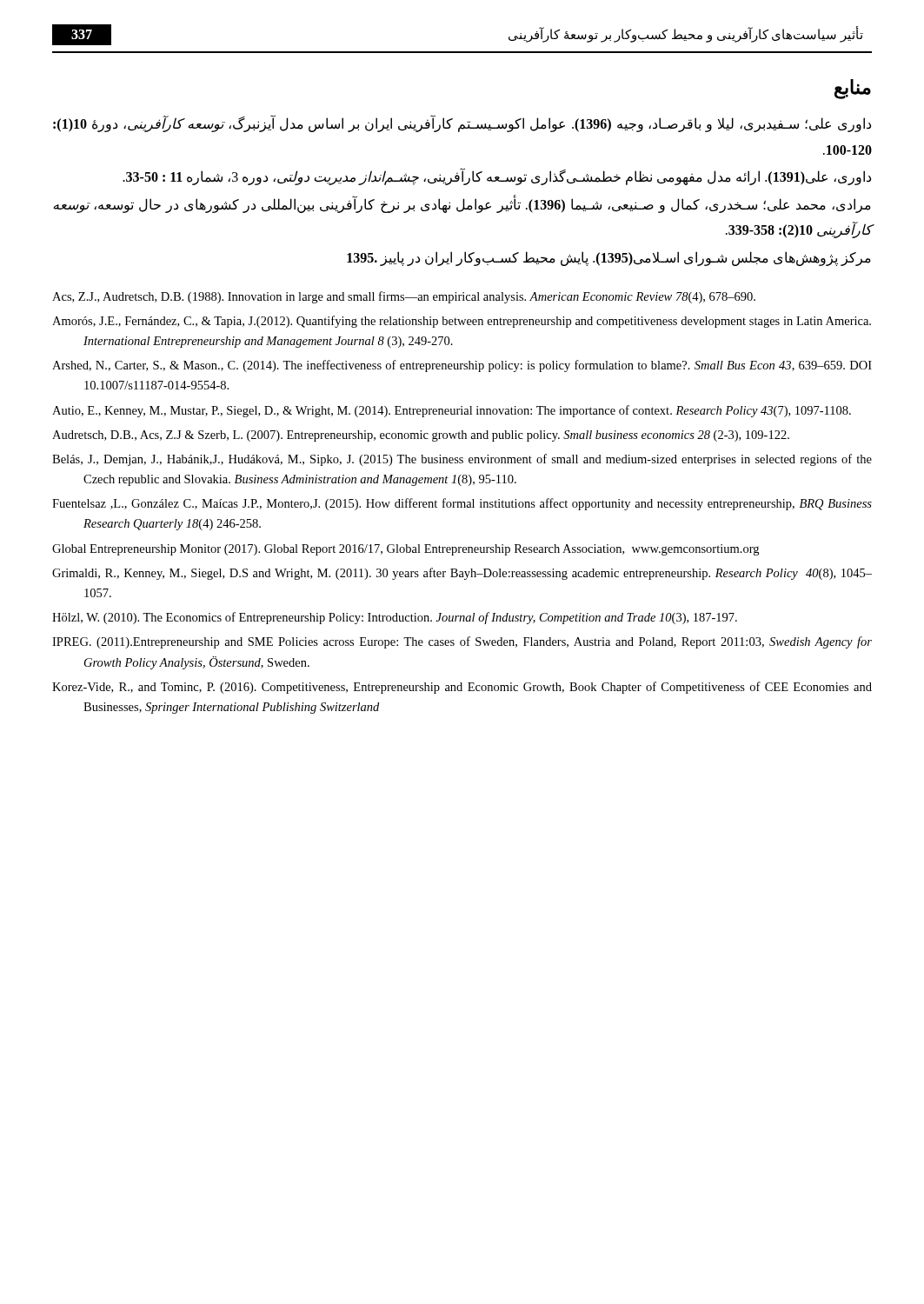Find the text block starting "IPREG. (2011).Entrepreneurship and SME"
This screenshot has height=1304, width=924.
pyautogui.click(x=462, y=652)
